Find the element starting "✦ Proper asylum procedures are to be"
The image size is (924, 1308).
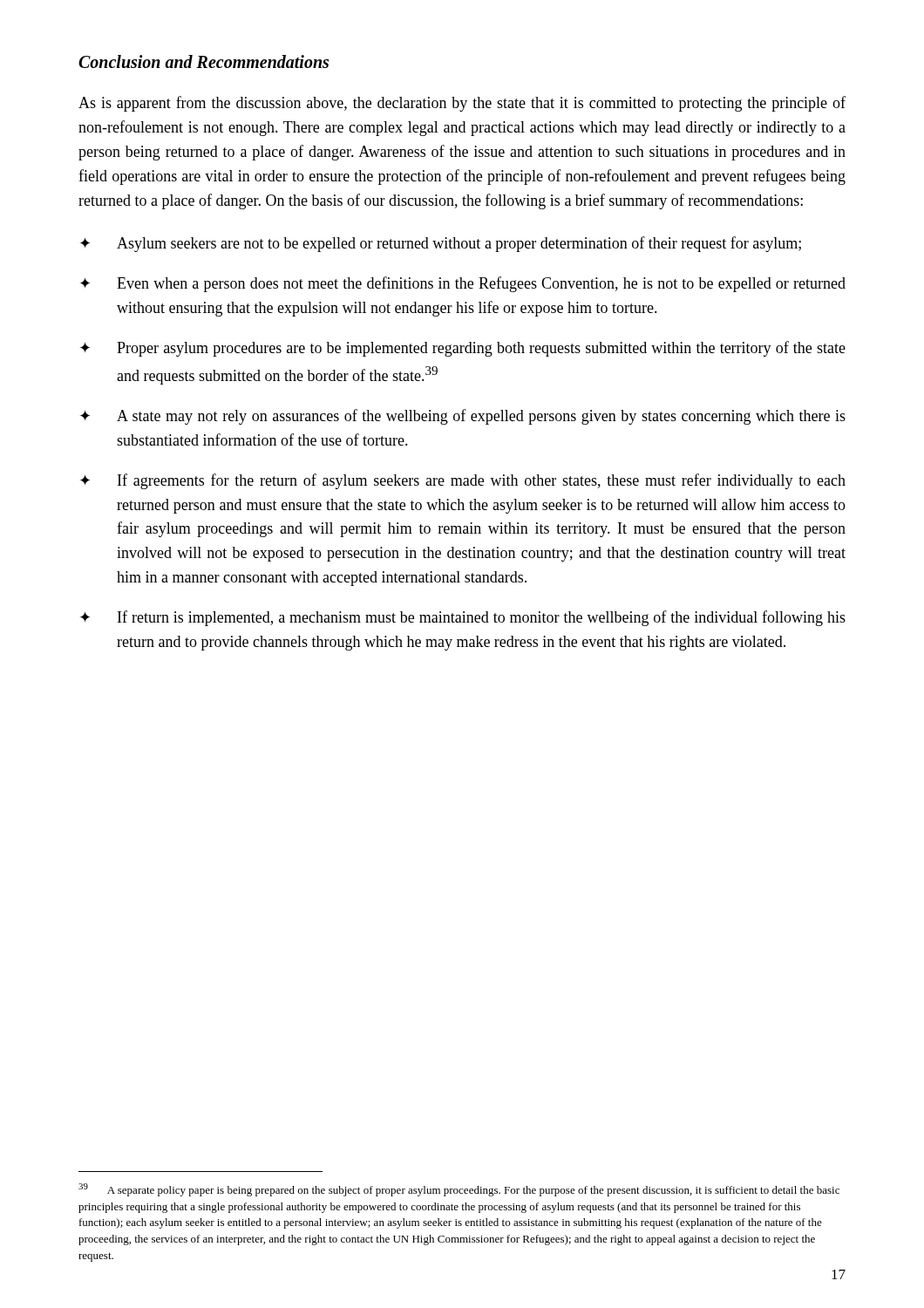(462, 363)
